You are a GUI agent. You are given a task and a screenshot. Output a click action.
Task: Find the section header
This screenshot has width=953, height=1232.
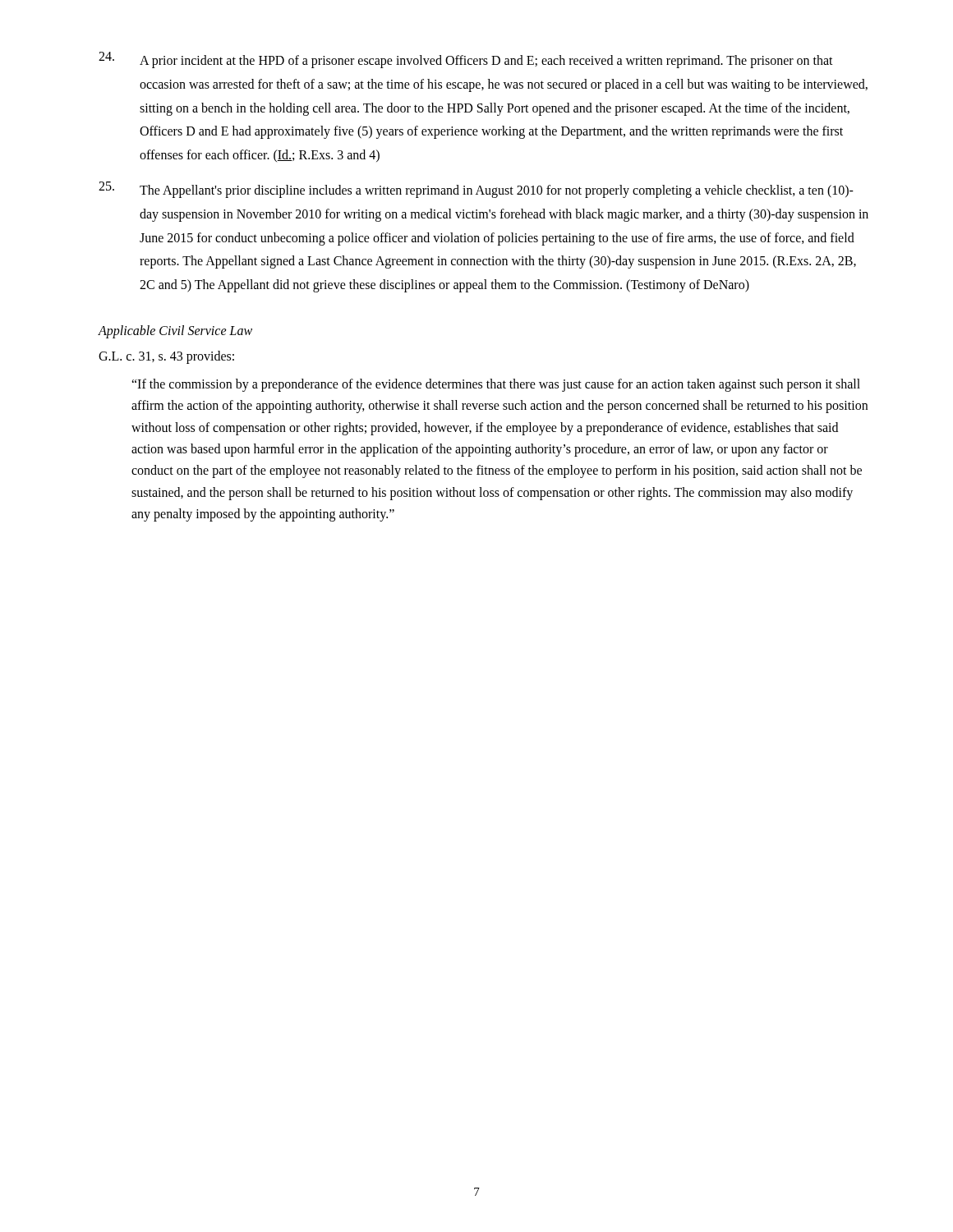(175, 331)
